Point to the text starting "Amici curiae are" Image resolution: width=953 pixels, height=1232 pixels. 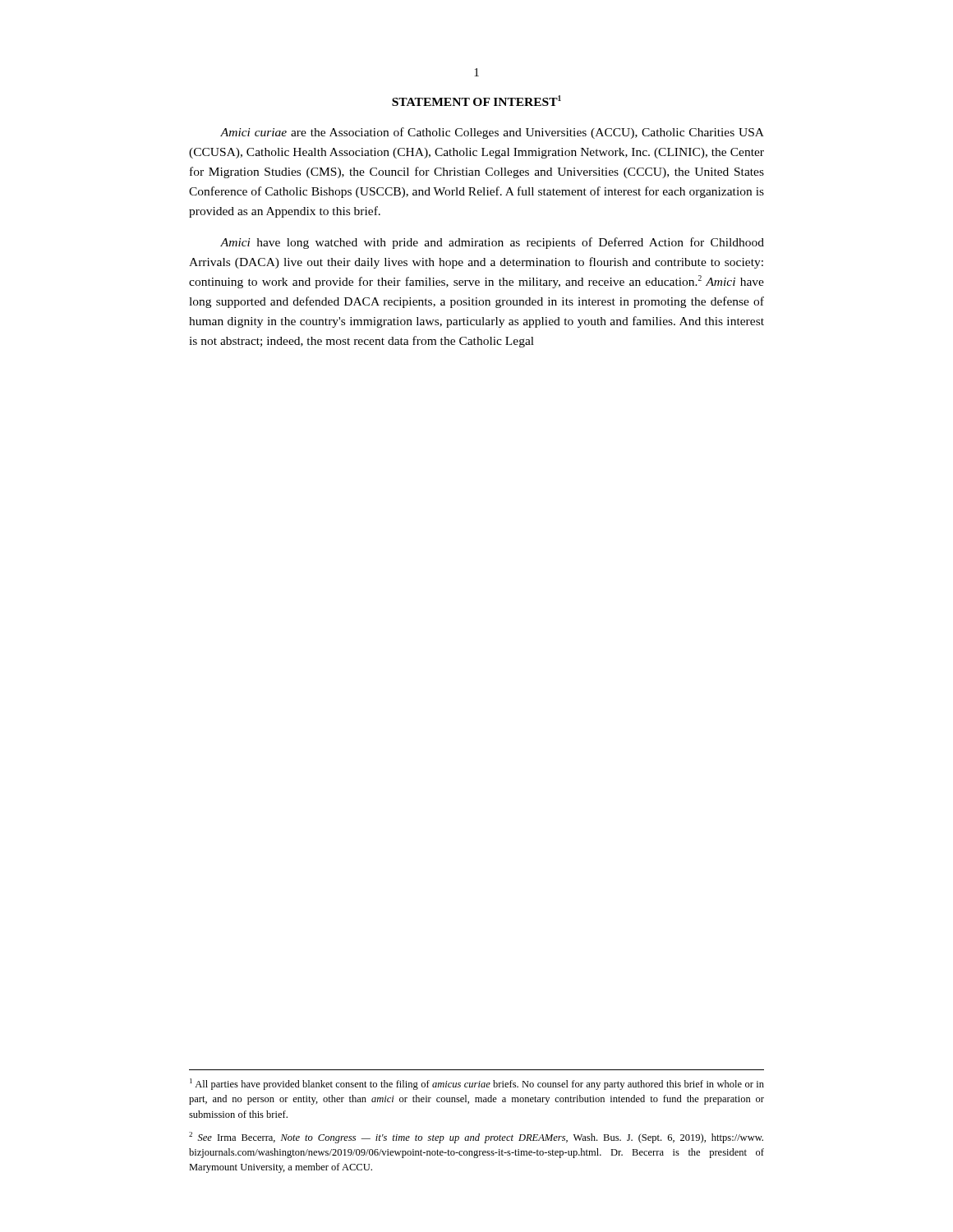tap(476, 171)
